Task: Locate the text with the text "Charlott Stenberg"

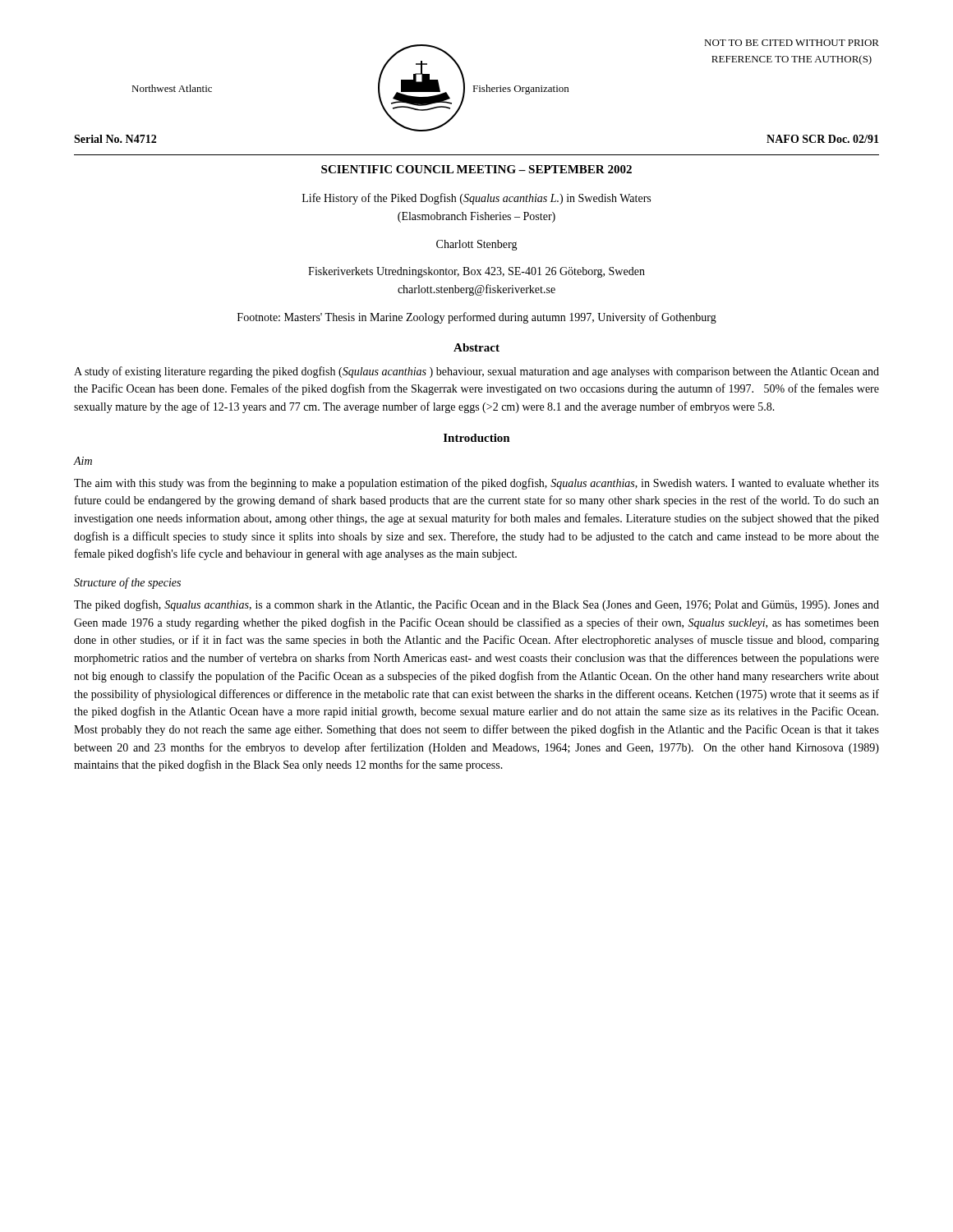Action: point(476,244)
